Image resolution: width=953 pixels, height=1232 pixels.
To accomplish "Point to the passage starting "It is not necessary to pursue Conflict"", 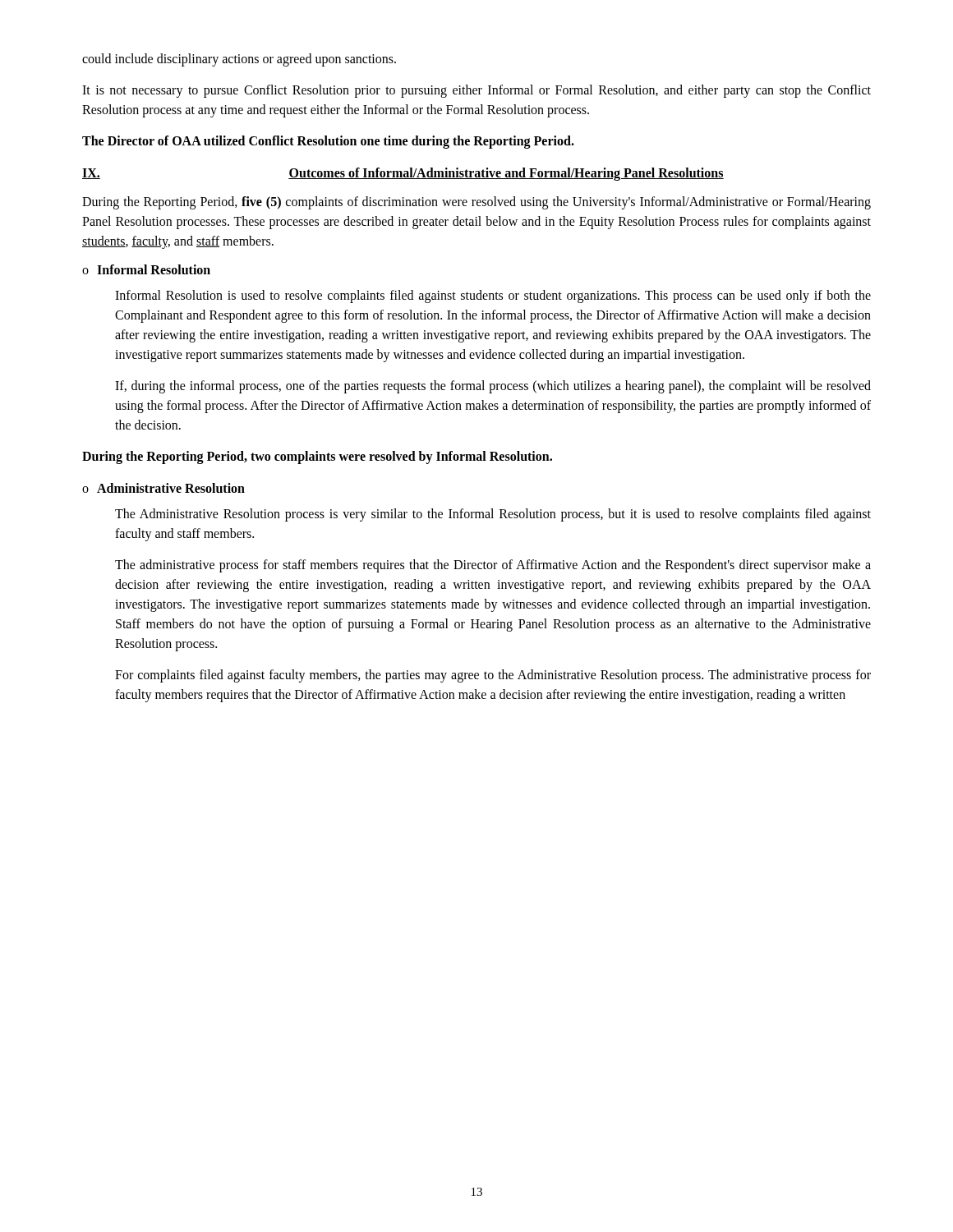I will [x=476, y=100].
